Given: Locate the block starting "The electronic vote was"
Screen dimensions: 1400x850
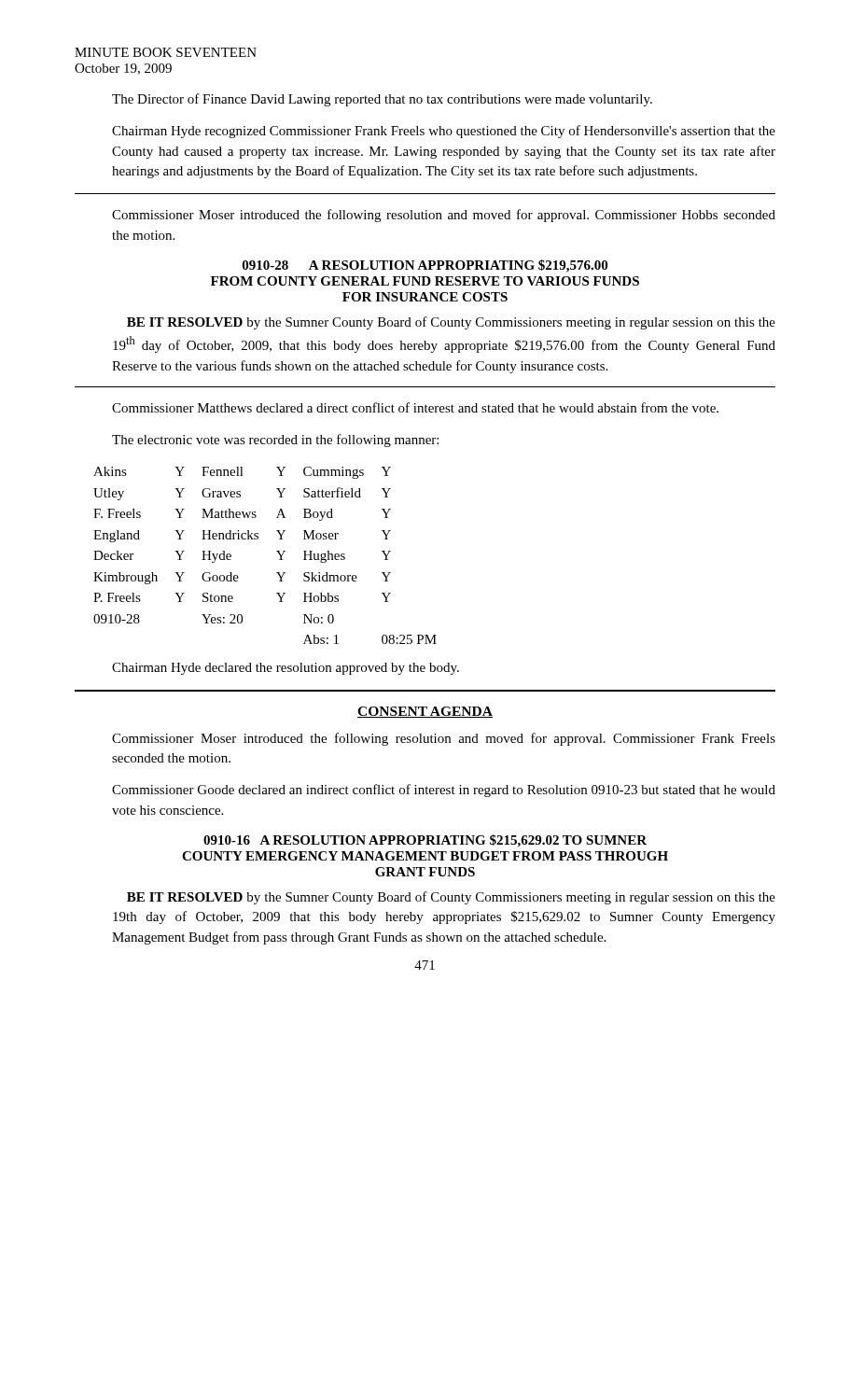Looking at the screenshot, I should (276, 439).
